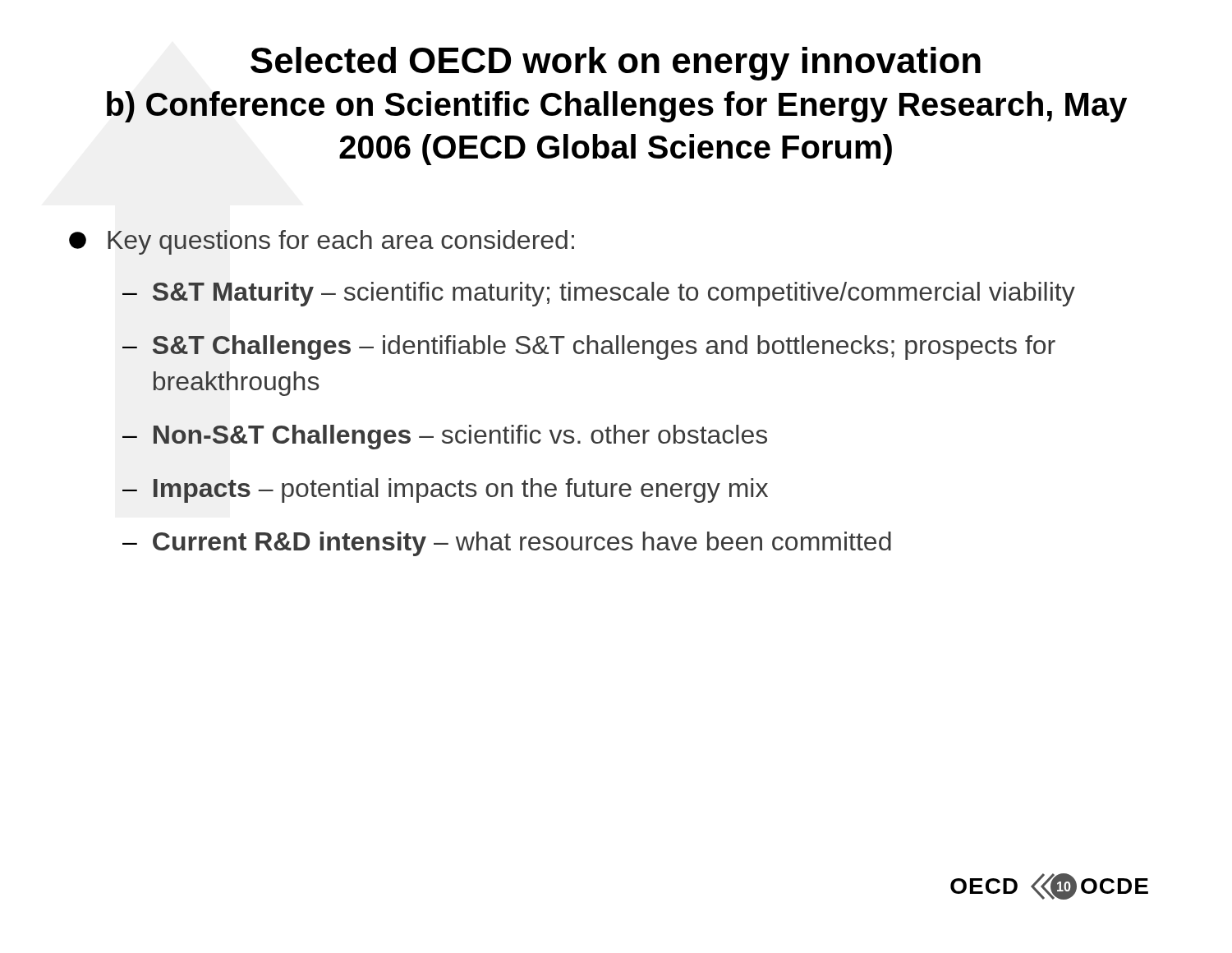Find the title on this page that starts "Selected OECD work on energy innovation"
Viewport: 1232px width, 953px height.
(x=616, y=104)
